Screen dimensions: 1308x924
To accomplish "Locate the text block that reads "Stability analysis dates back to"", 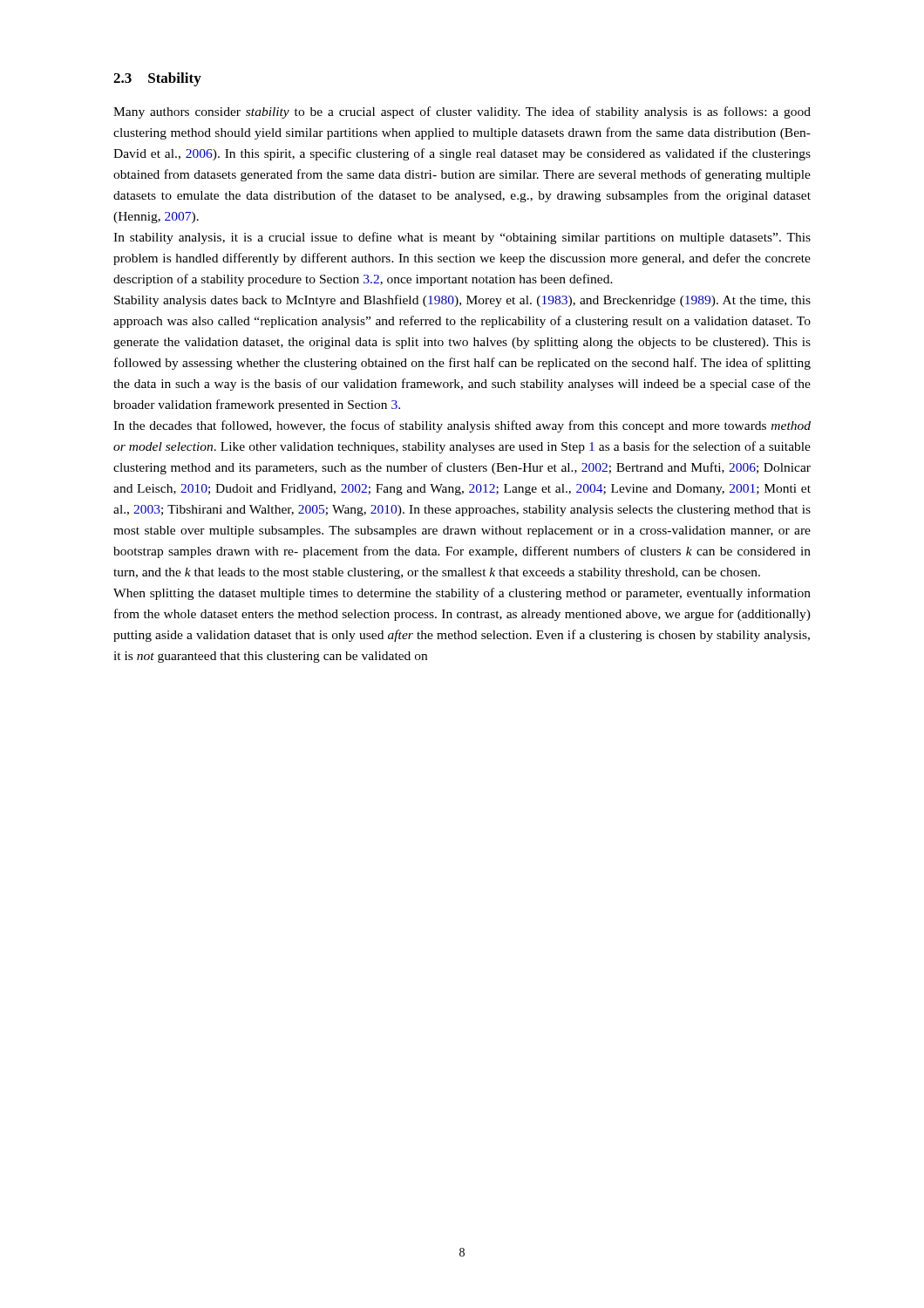I will [x=462, y=352].
